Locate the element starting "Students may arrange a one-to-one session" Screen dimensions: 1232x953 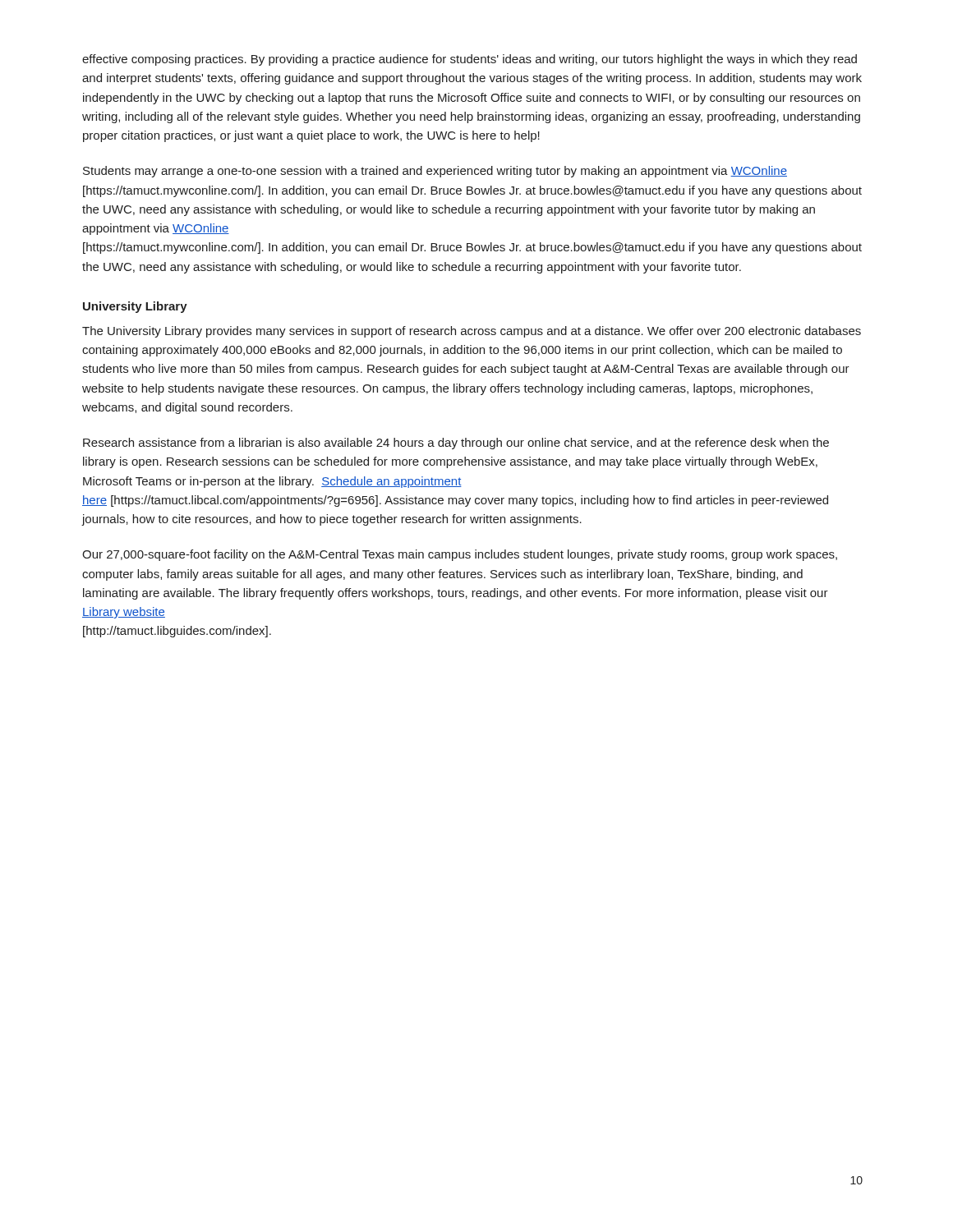coord(472,218)
